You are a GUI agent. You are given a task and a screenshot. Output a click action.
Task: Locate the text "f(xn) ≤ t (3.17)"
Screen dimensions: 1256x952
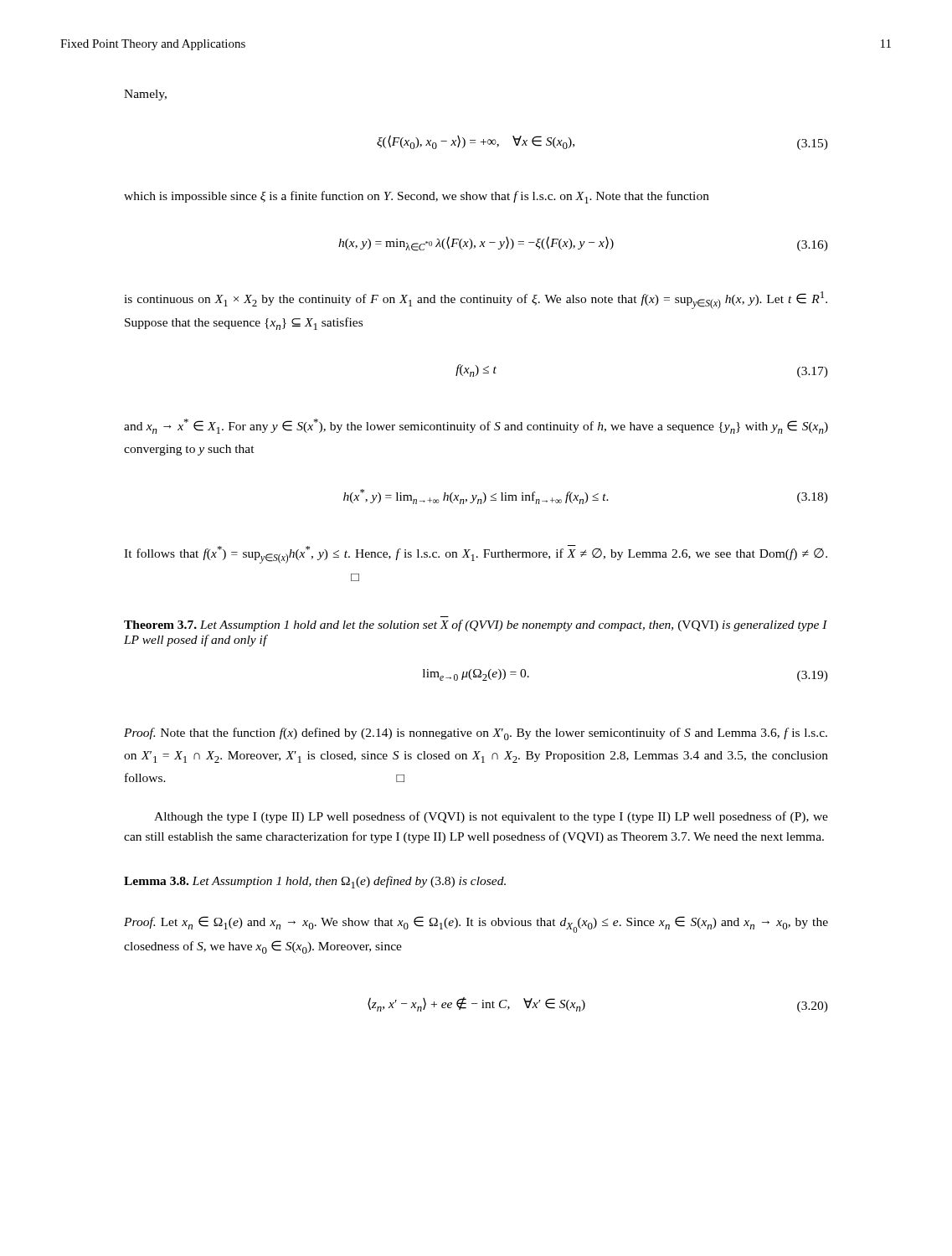tap(467, 371)
